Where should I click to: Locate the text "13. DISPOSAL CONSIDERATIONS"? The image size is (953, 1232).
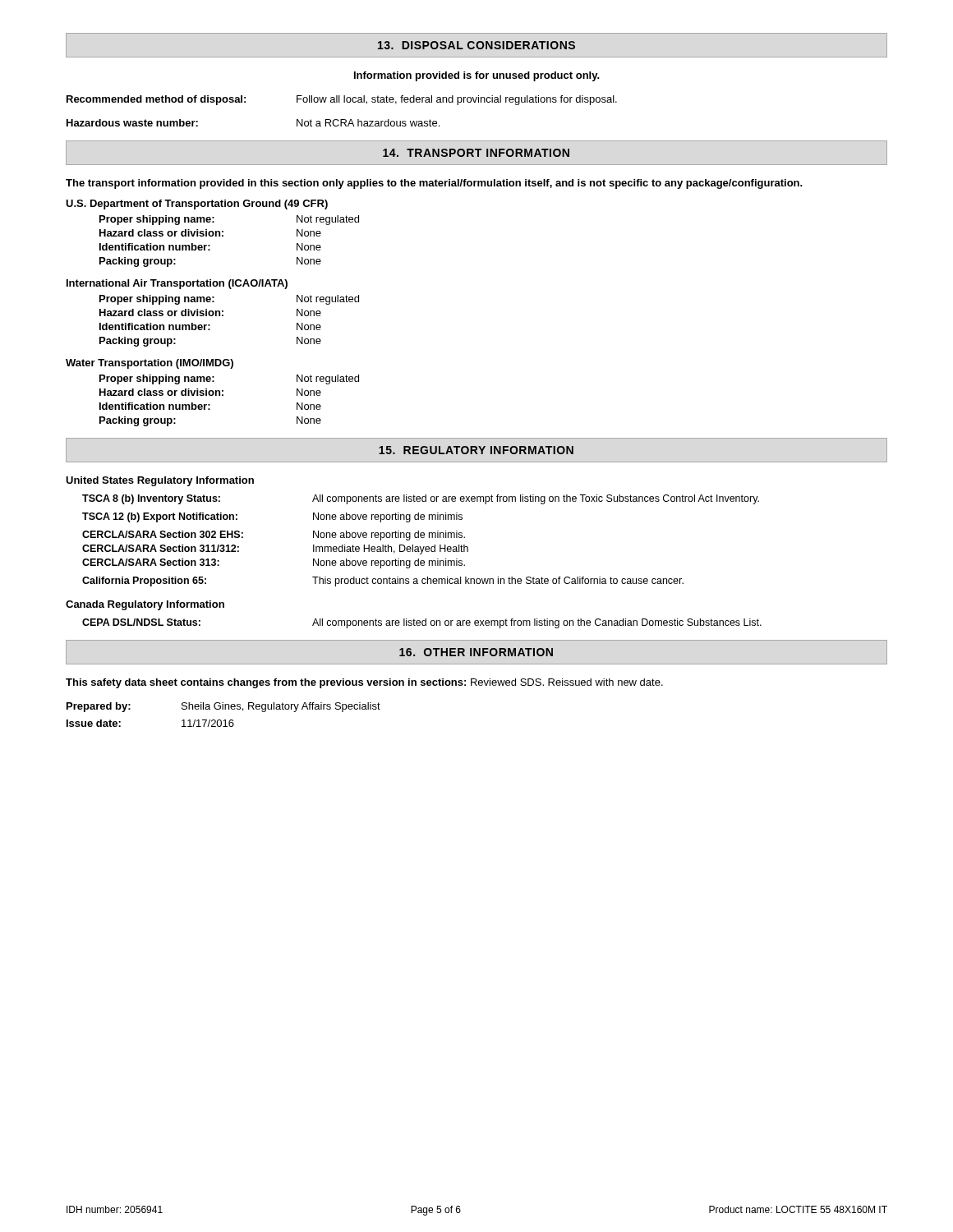coord(476,45)
